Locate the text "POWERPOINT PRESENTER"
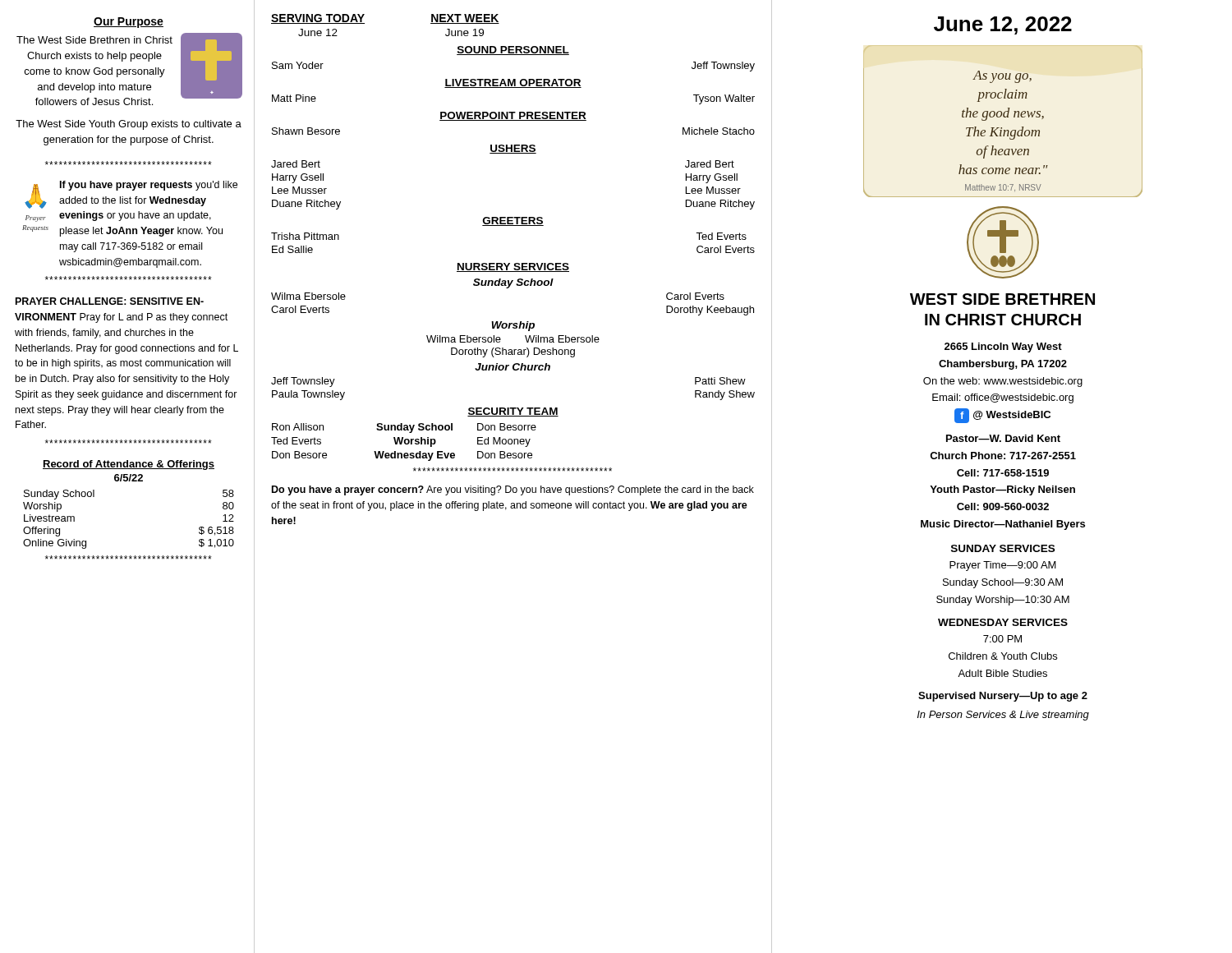This screenshot has height=953, width=1232. click(x=513, y=115)
